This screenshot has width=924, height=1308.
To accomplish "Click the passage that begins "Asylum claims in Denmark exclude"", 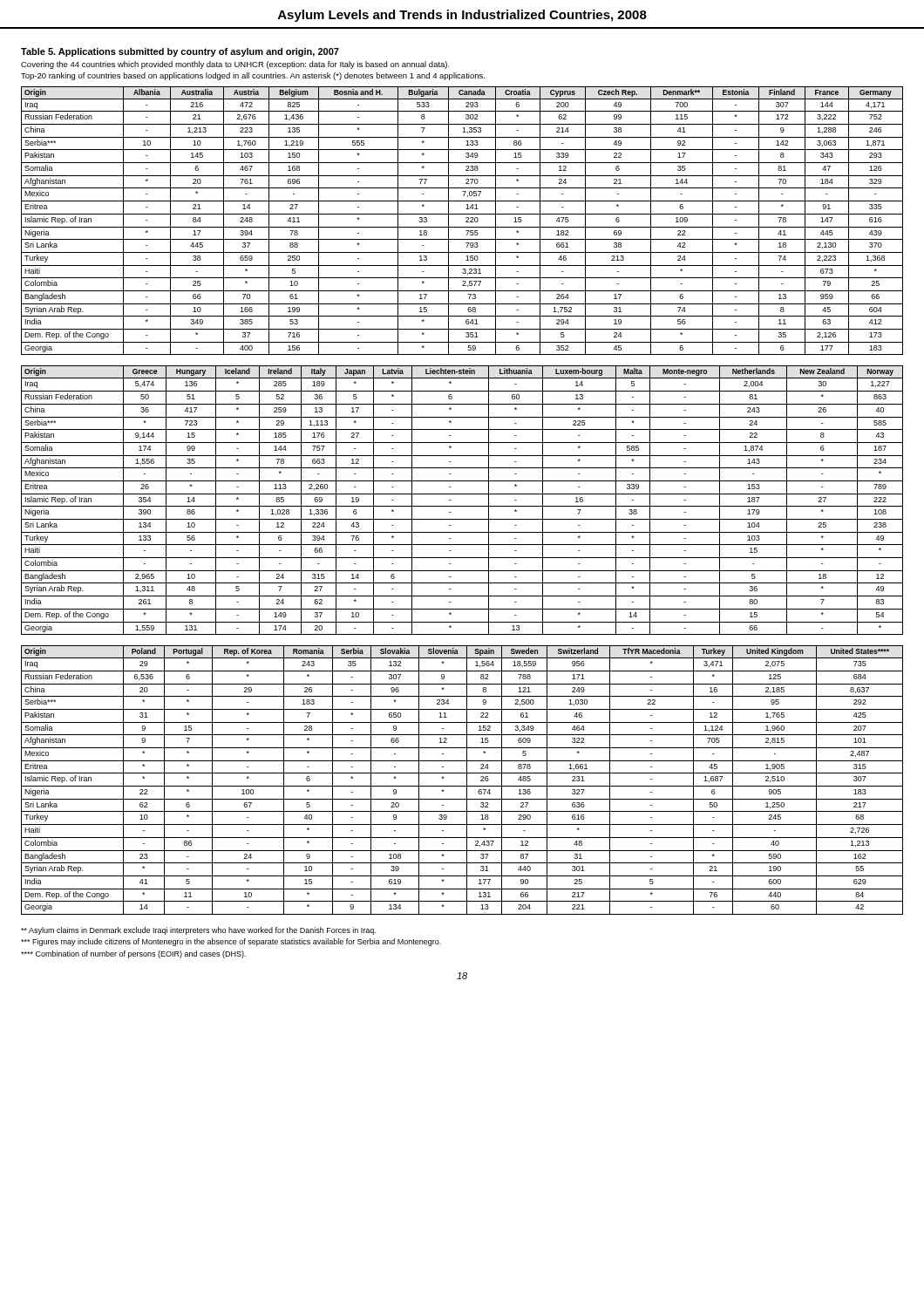I will tap(199, 930).
